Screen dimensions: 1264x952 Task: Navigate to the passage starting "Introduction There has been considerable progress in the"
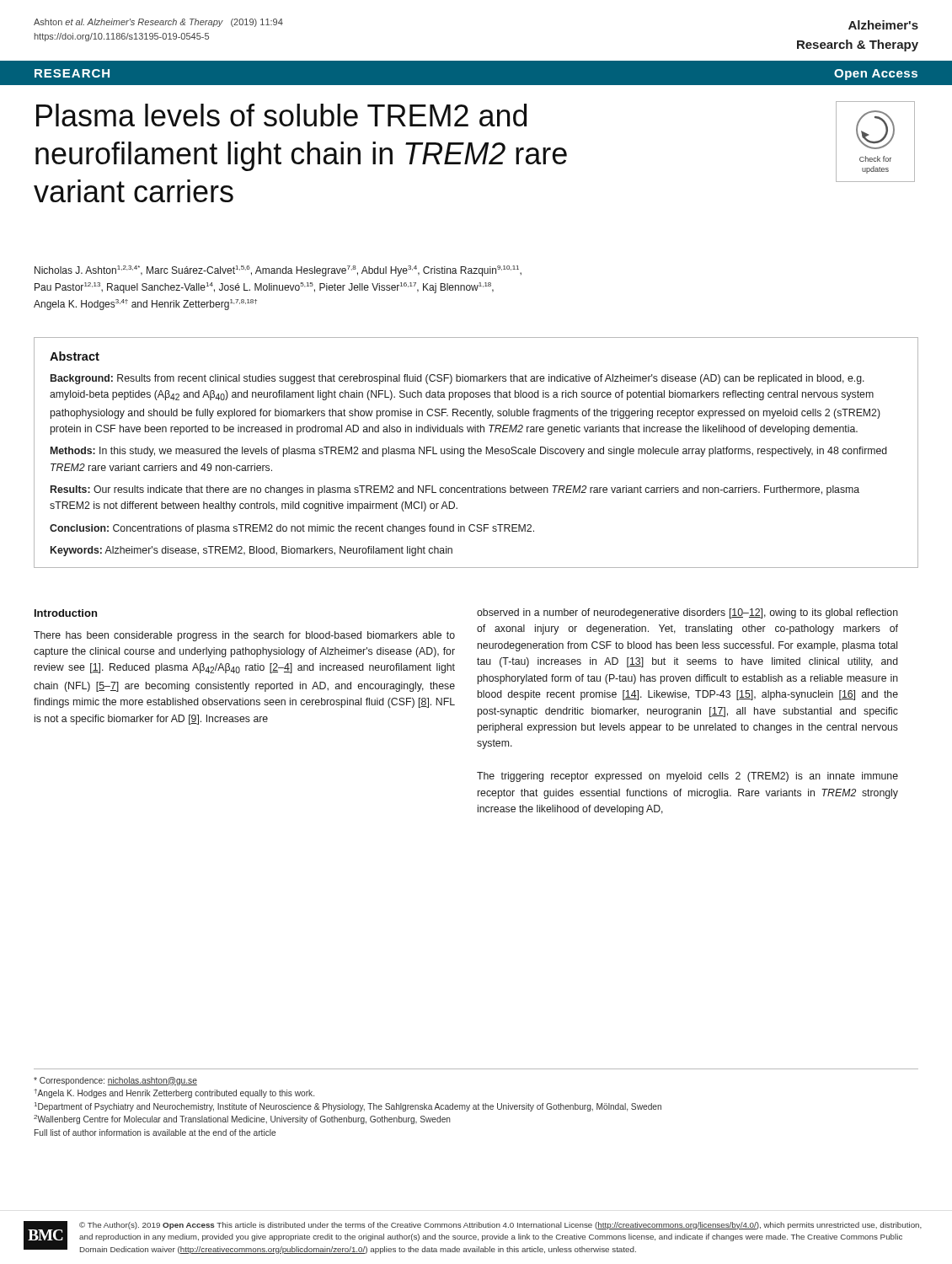click(x=244, y=665)
